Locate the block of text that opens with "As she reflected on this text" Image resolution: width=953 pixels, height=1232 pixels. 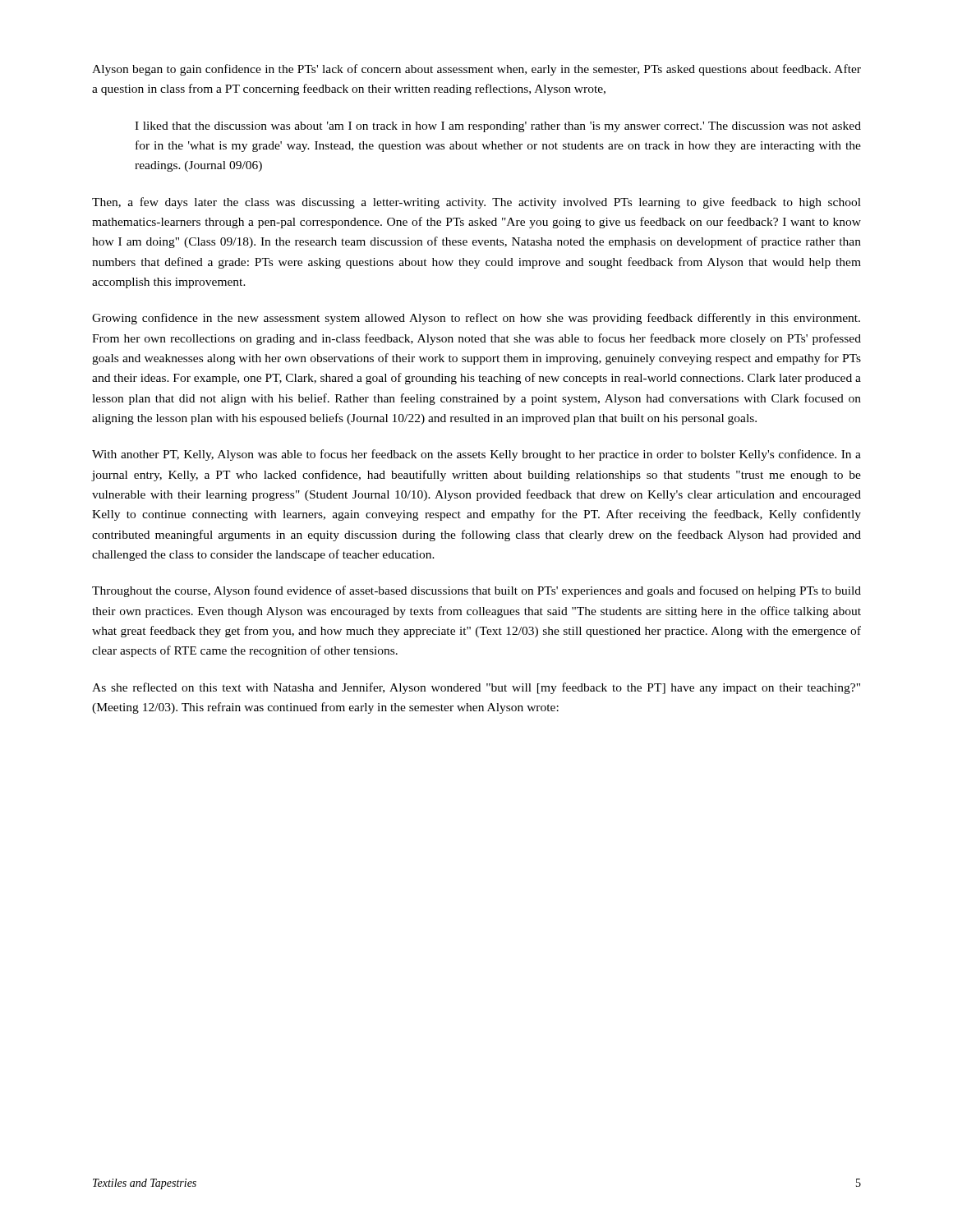coord(476,697)
